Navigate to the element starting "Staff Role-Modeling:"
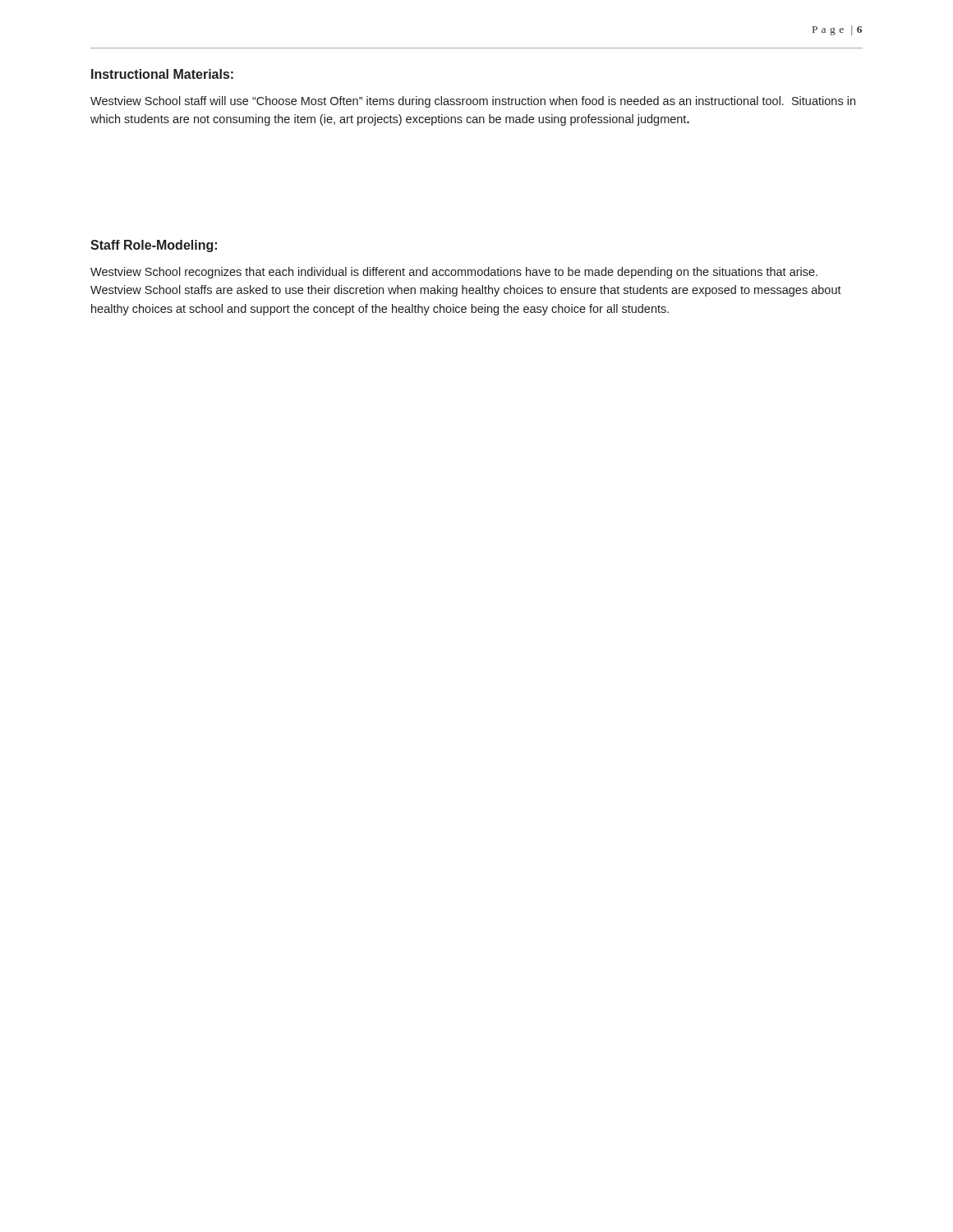 (154, 245)
